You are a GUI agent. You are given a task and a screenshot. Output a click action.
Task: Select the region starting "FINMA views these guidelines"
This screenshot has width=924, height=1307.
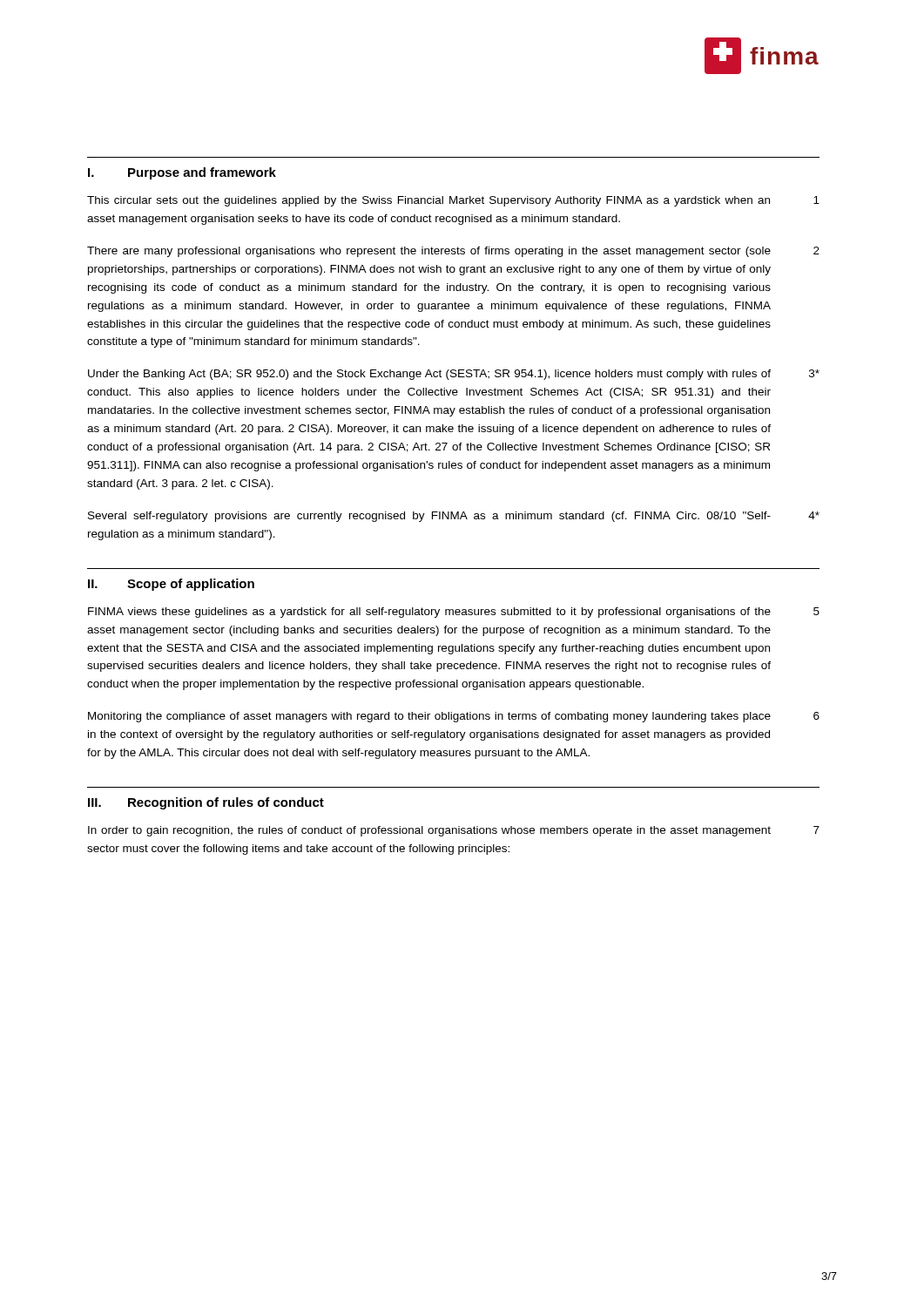pyautogui.click(x=429, y=647)
